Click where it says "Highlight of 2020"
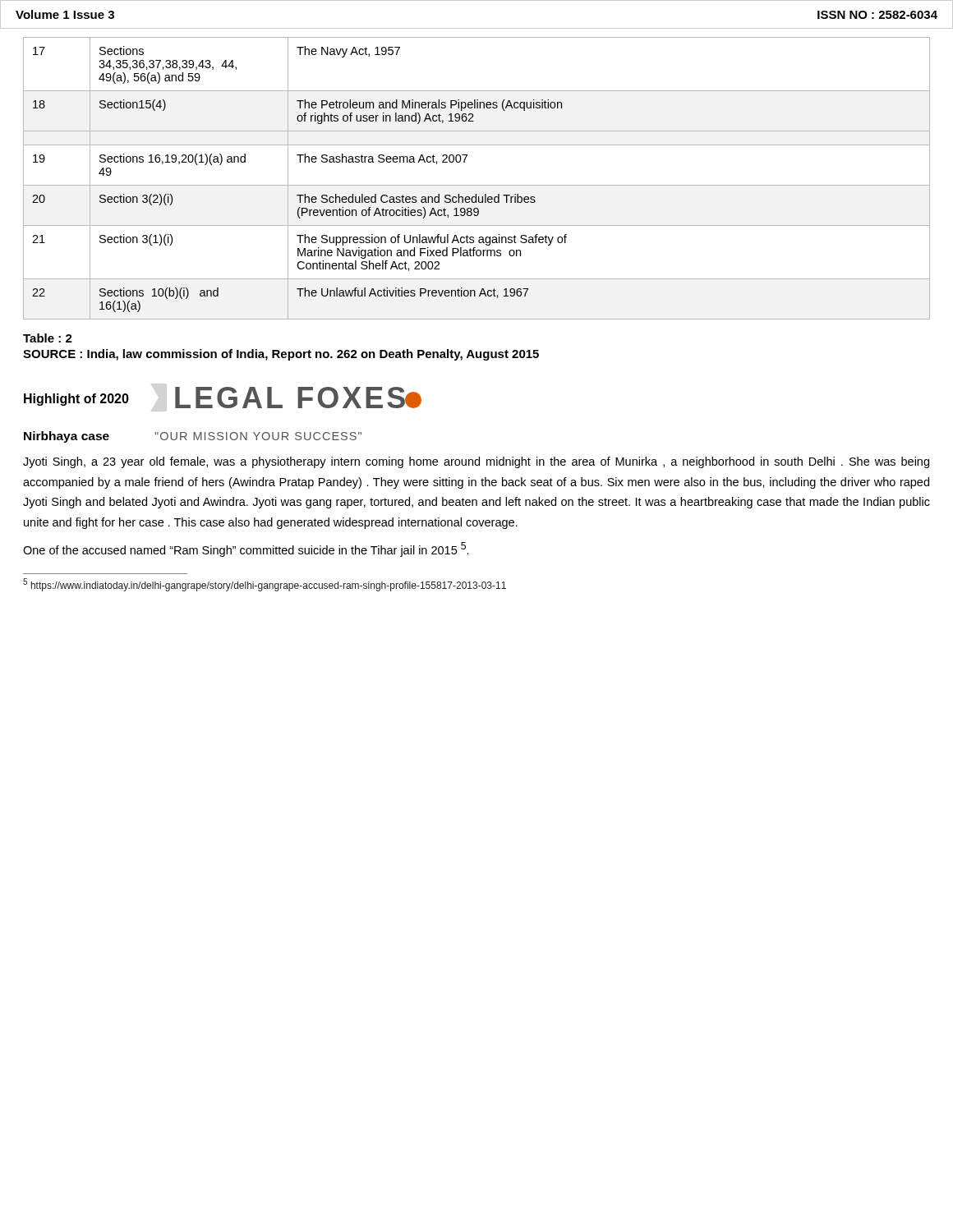Image resolution: width=953 pixels, height=1232 pixels. point(76,398)
